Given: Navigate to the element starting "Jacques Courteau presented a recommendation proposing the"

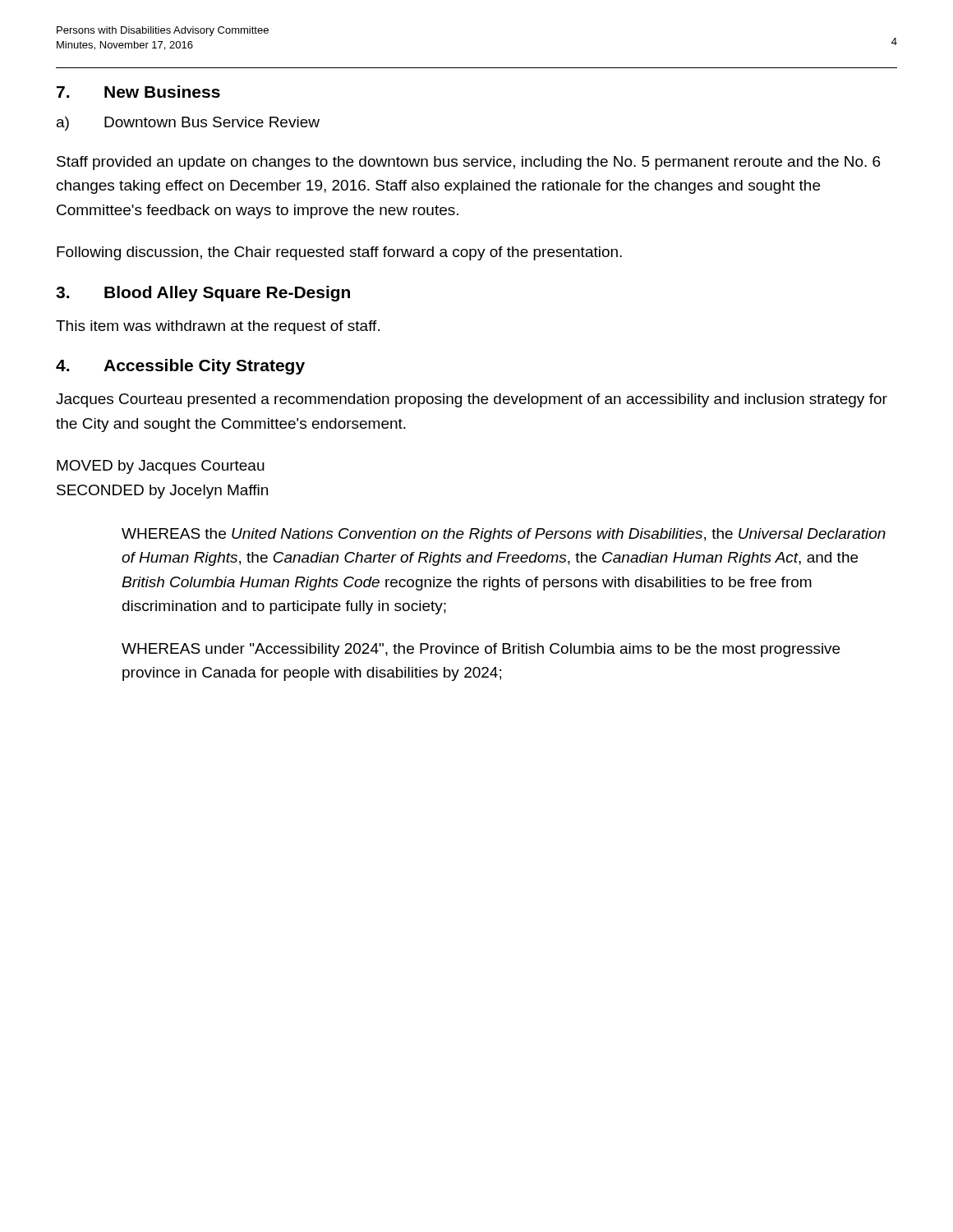Looking at the screenshot, I should click(471, 411).
